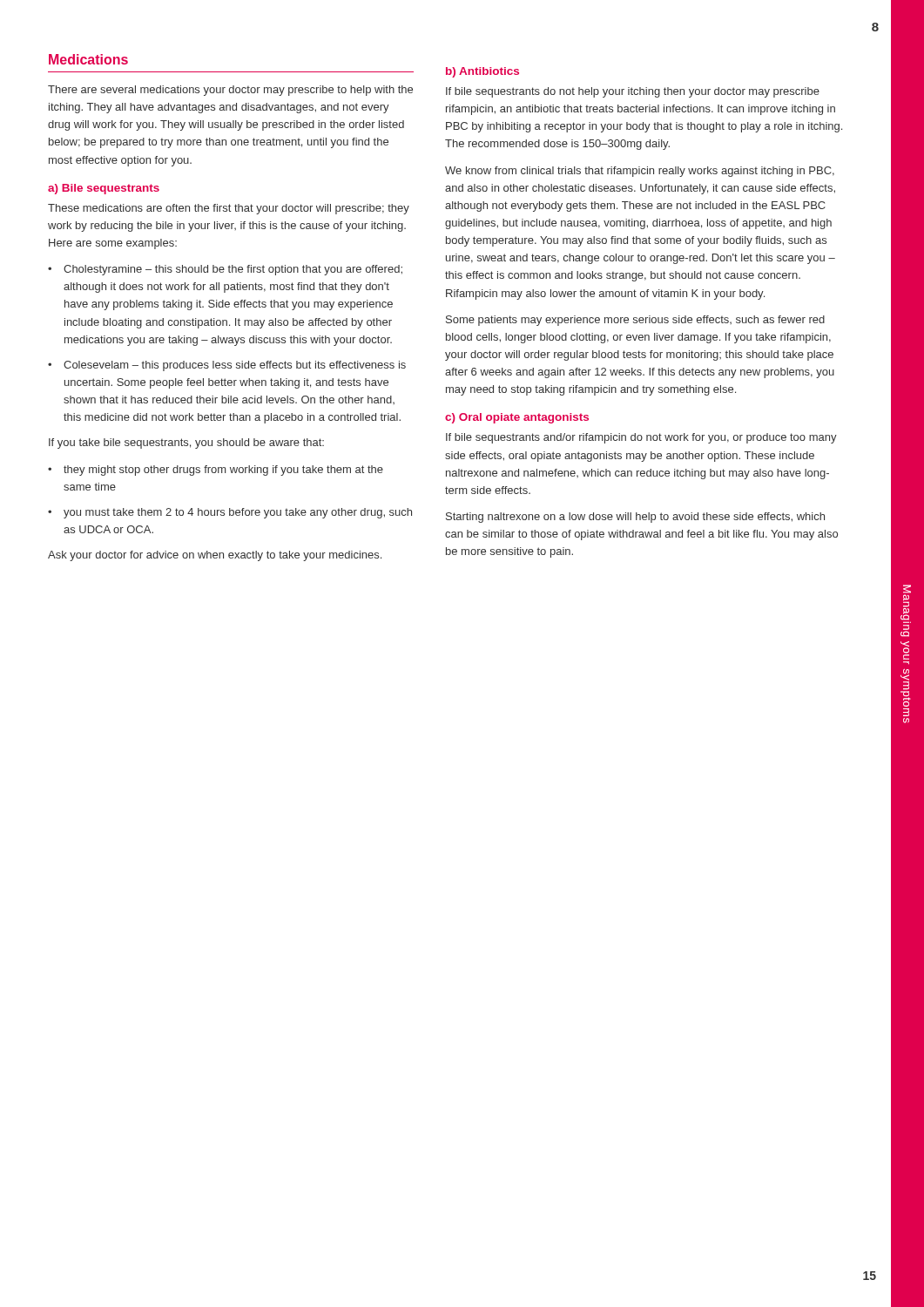
Task: Select the region starting "Colesevelam – this"
Action: click(237, 391)
